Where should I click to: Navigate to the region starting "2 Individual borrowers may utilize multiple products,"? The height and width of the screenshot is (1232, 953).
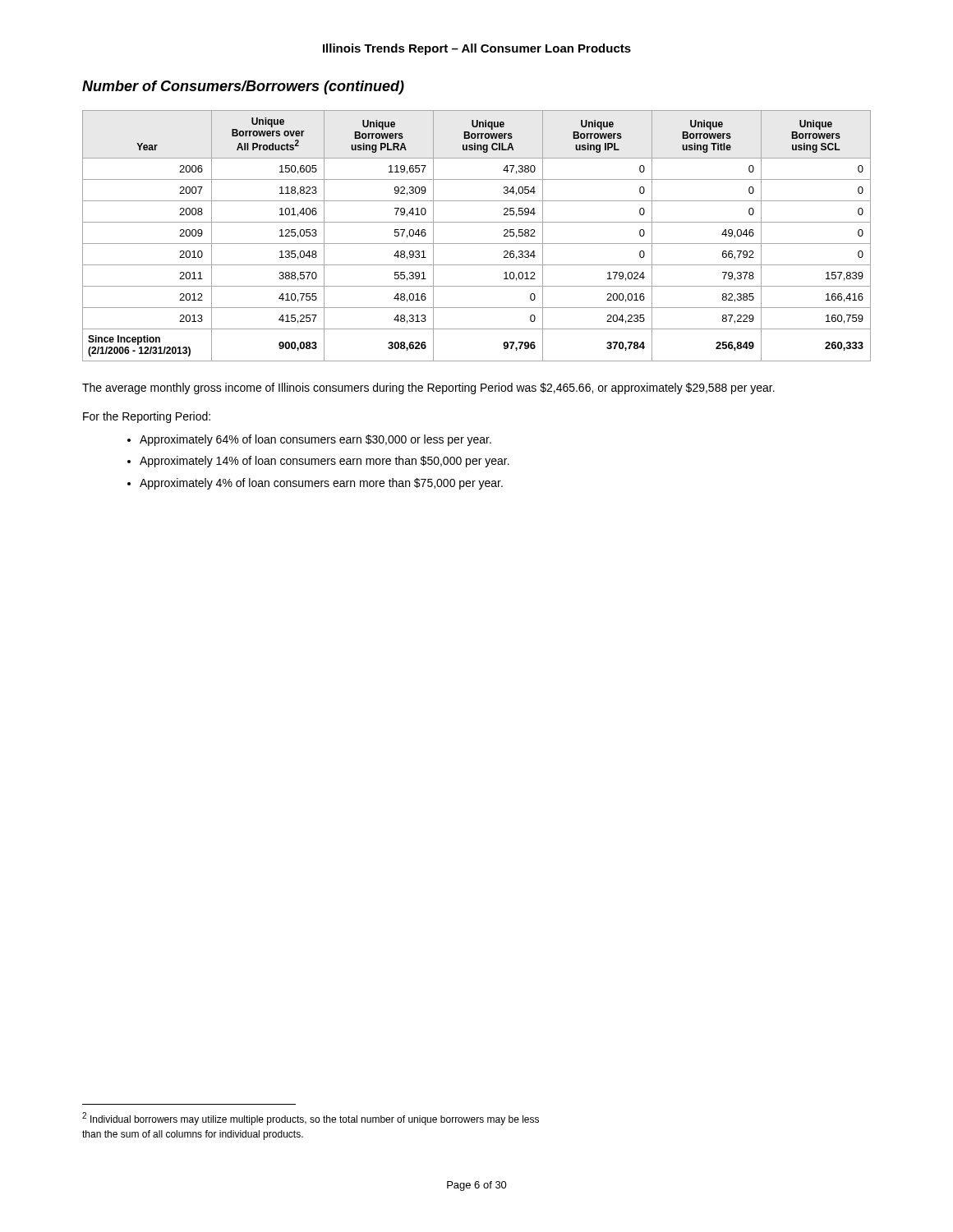(x=311, y=1126)
